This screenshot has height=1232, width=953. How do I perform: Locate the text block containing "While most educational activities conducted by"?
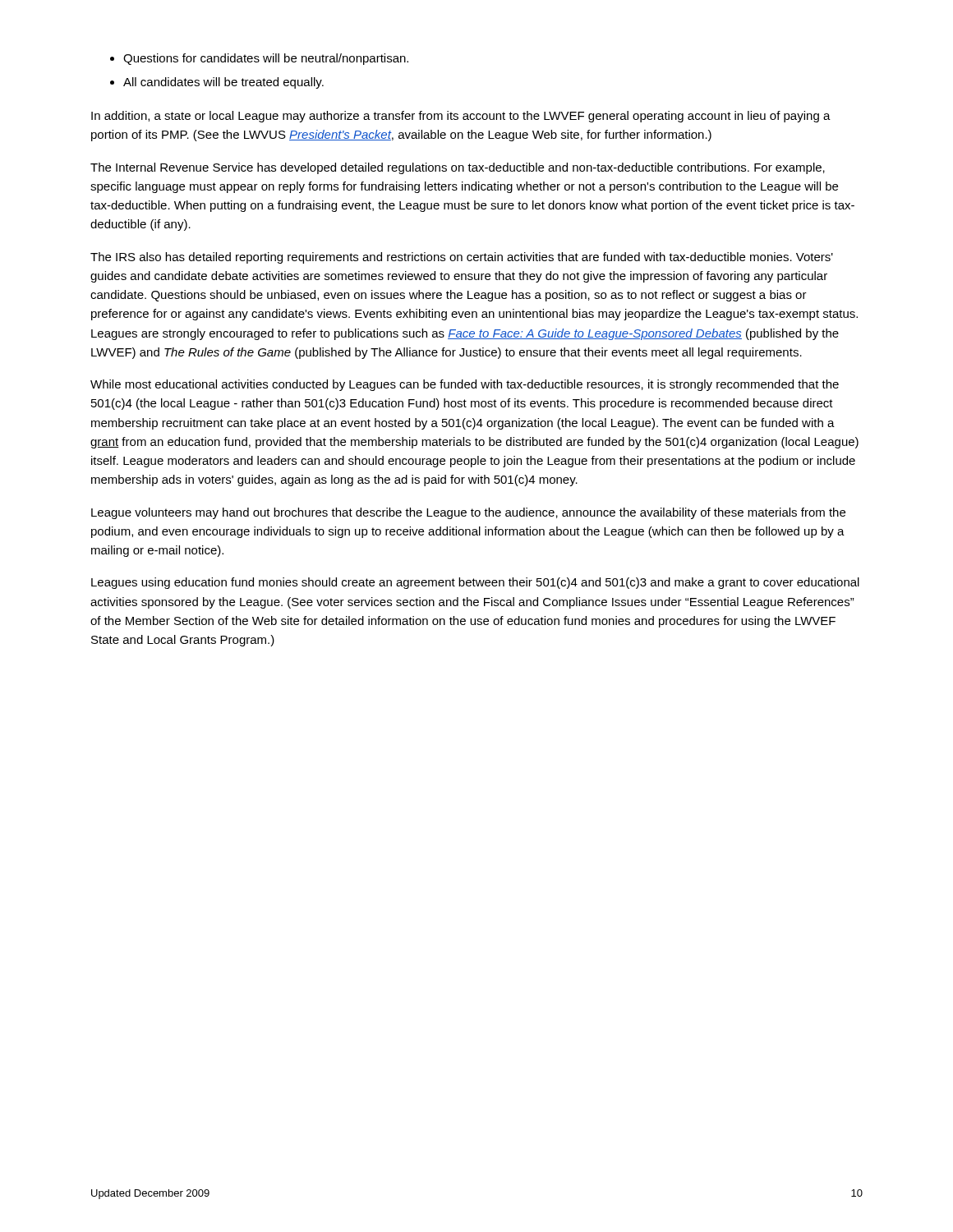(476, 432)
